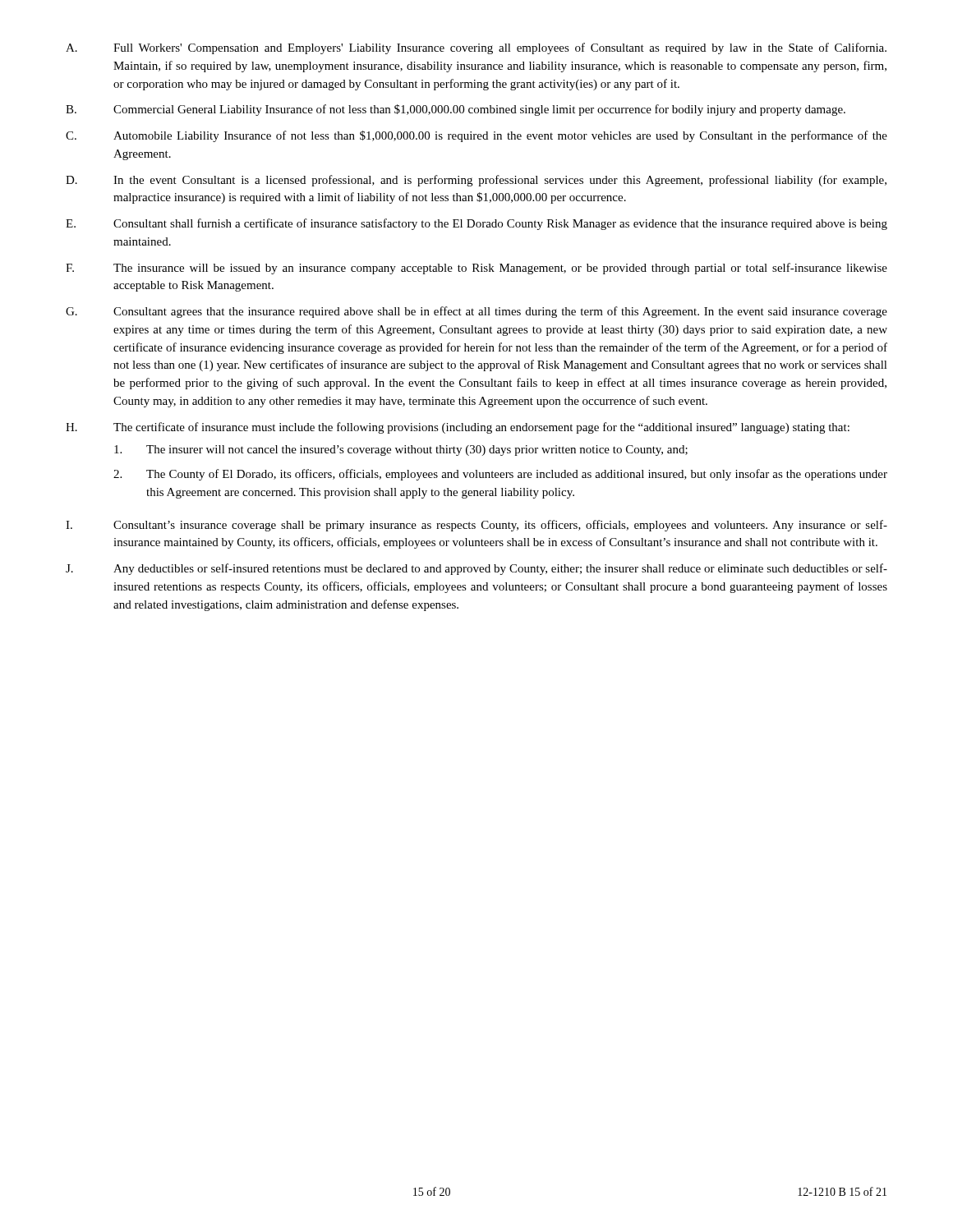This screenshot has width=953, height=1232.
Task: Select the list item with the text "I. Consultant’s insurance coverage shall"
Action: coord(476,534)
